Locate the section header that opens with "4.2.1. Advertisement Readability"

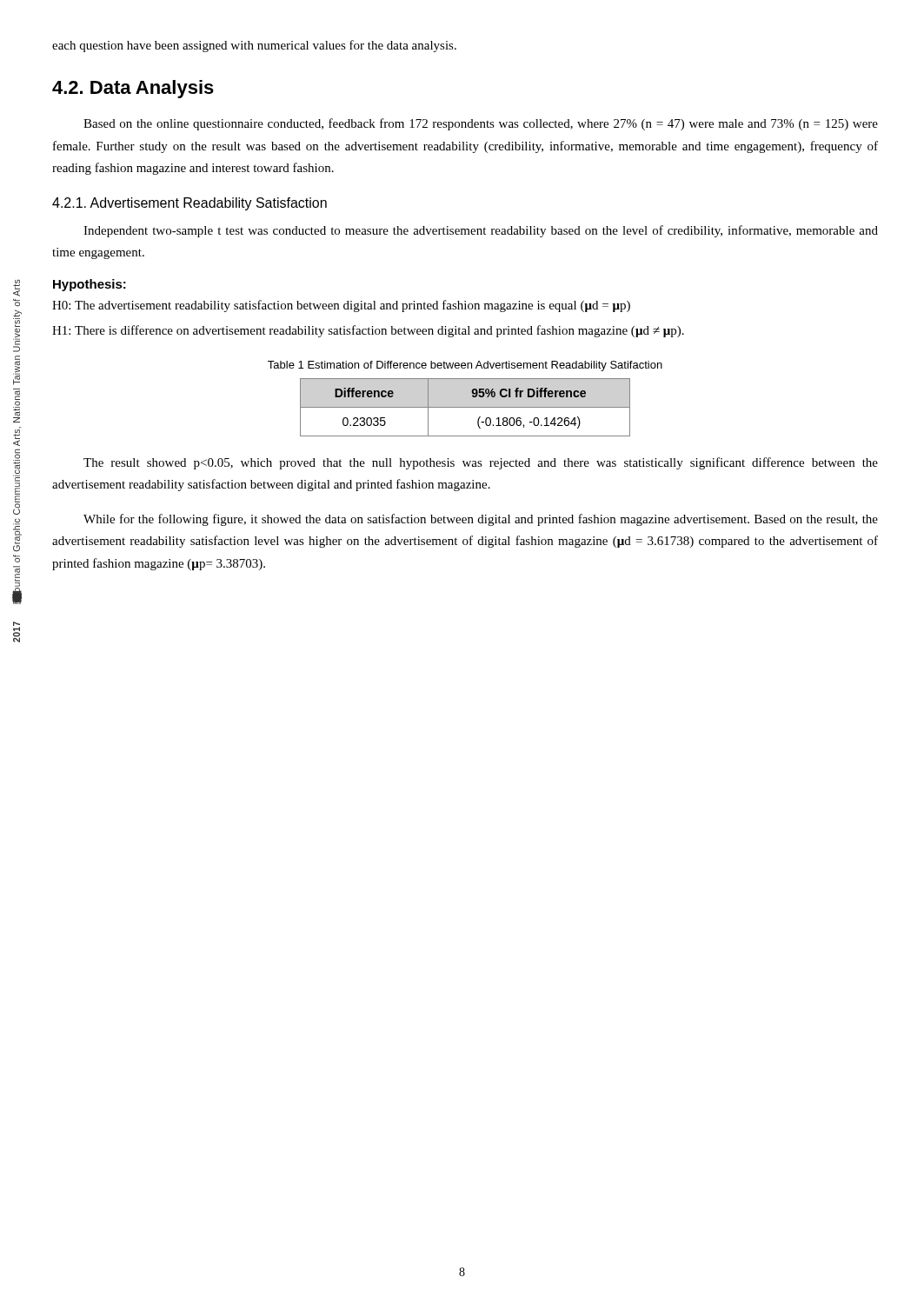pos(190,203)
